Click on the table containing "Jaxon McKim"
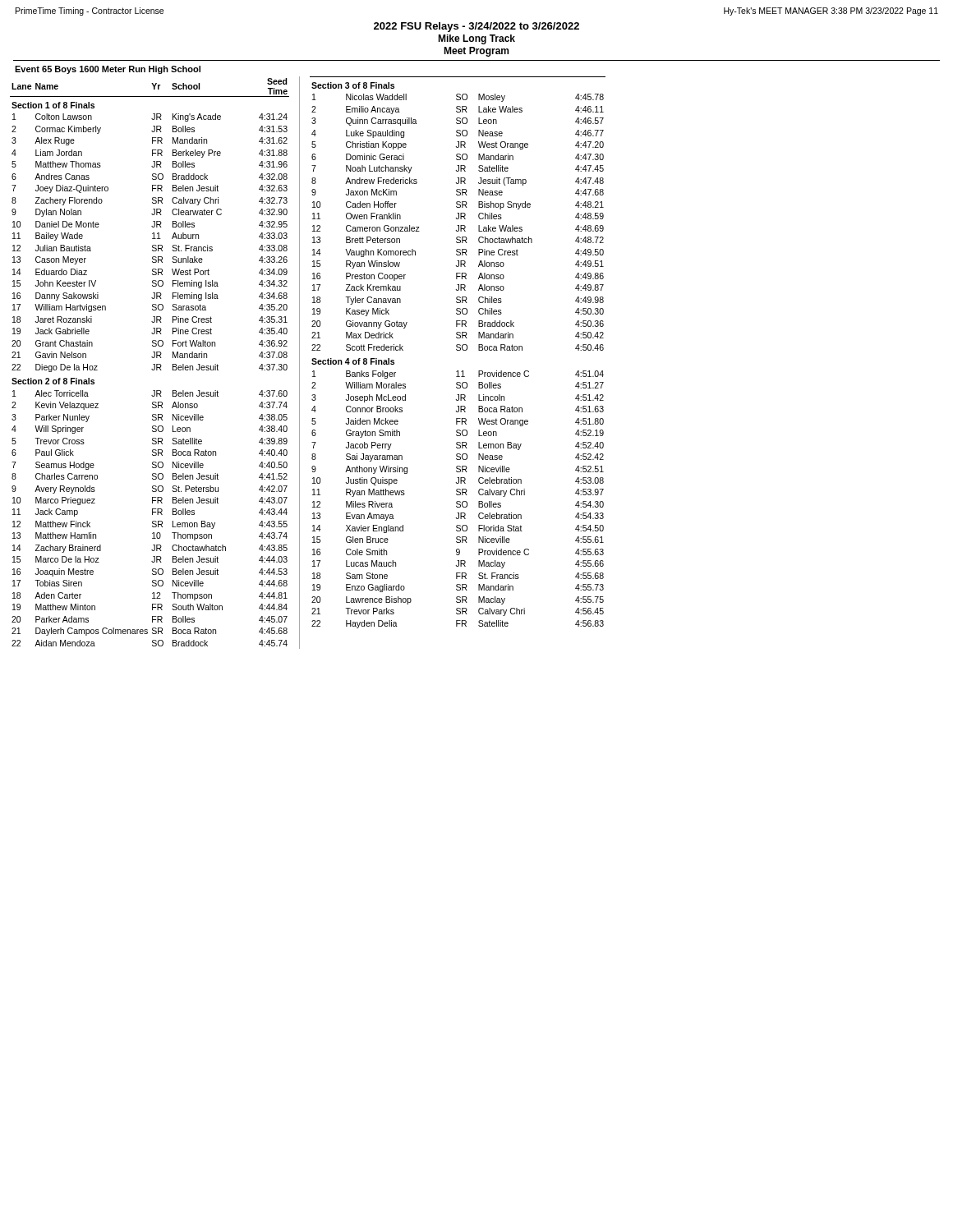 [458, 353]
